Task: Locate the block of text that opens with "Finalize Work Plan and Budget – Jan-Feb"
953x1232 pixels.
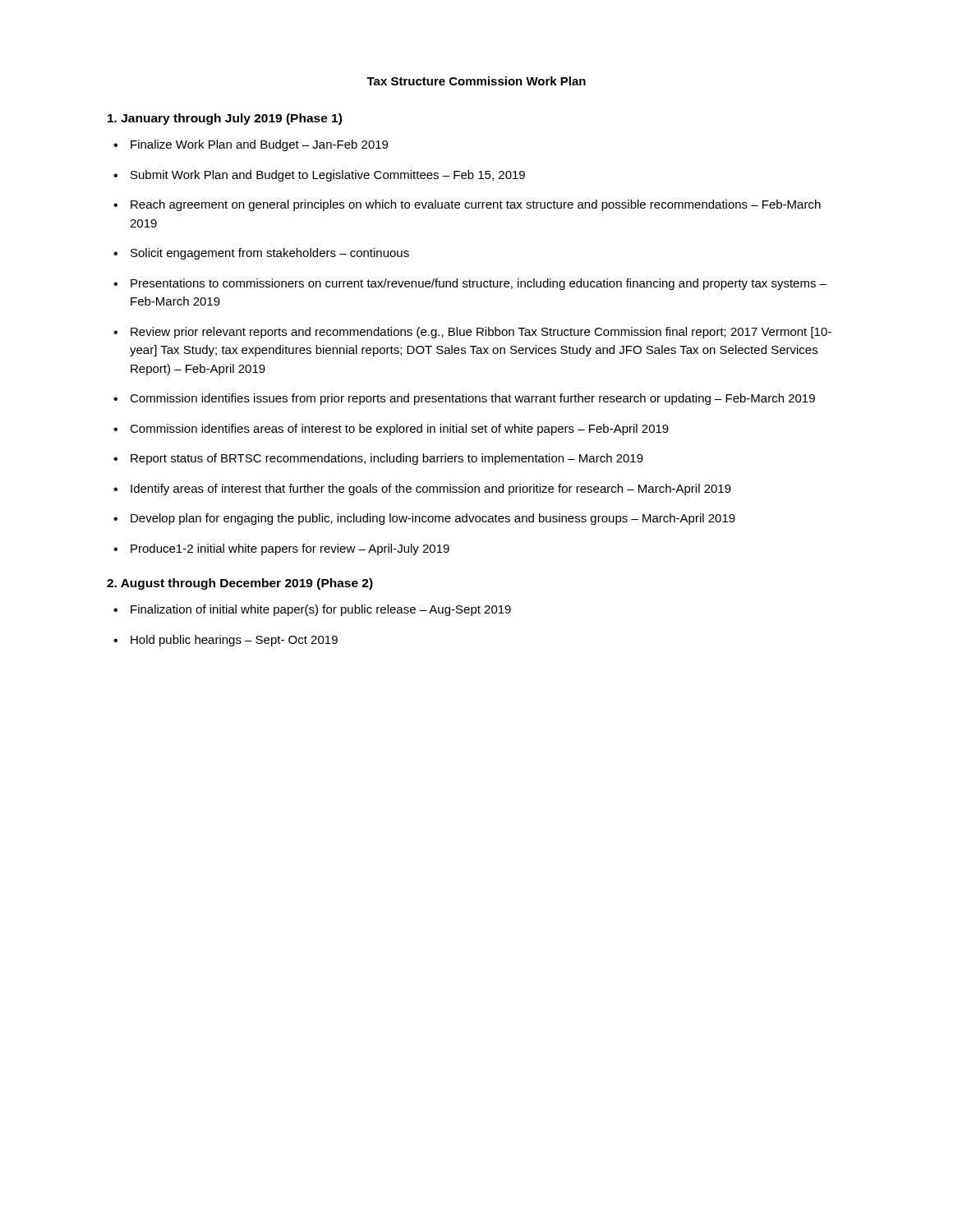Action: tap(259, 144)
